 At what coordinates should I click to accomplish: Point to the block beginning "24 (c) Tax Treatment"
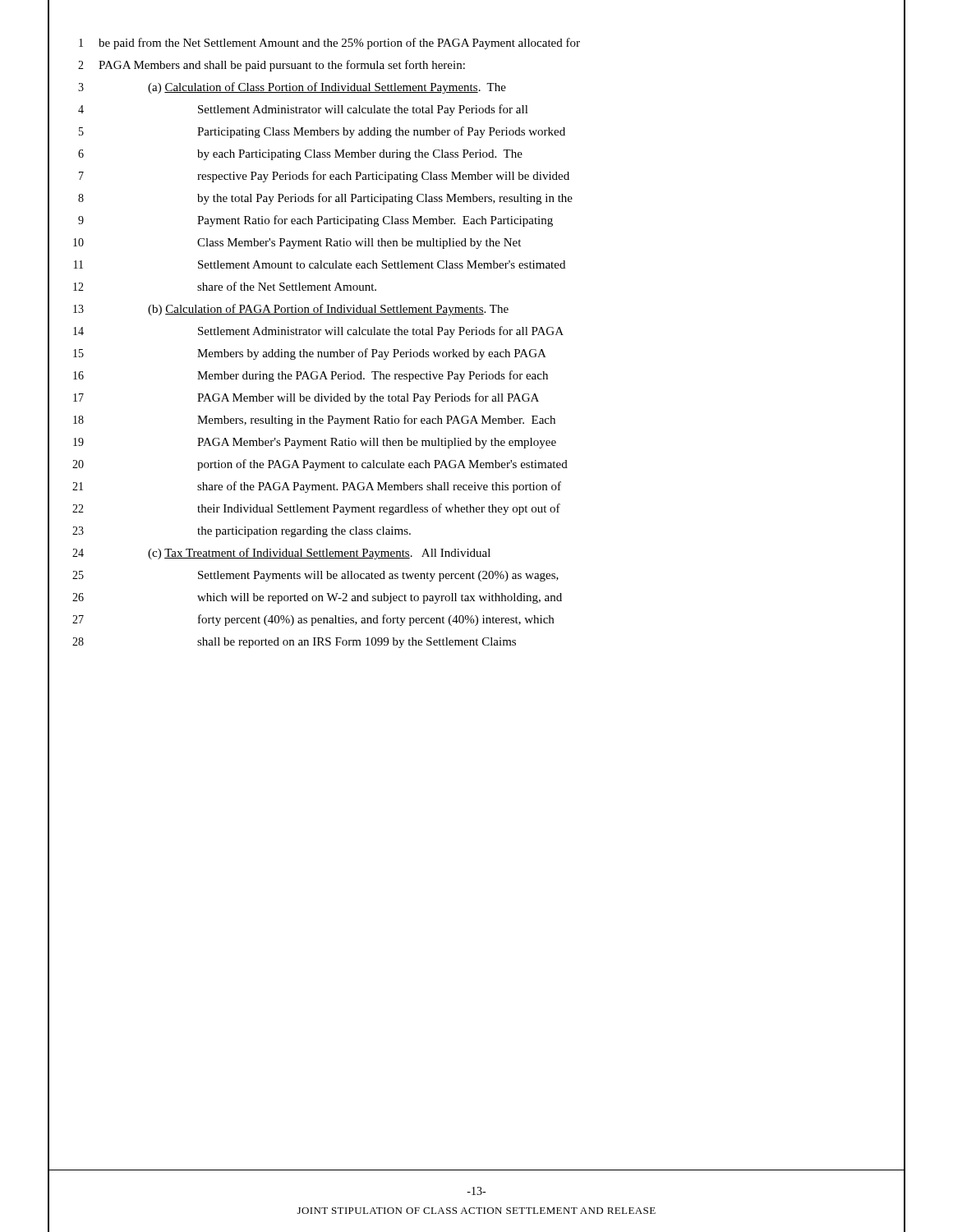pyautogui.click(x=476, y=553)
